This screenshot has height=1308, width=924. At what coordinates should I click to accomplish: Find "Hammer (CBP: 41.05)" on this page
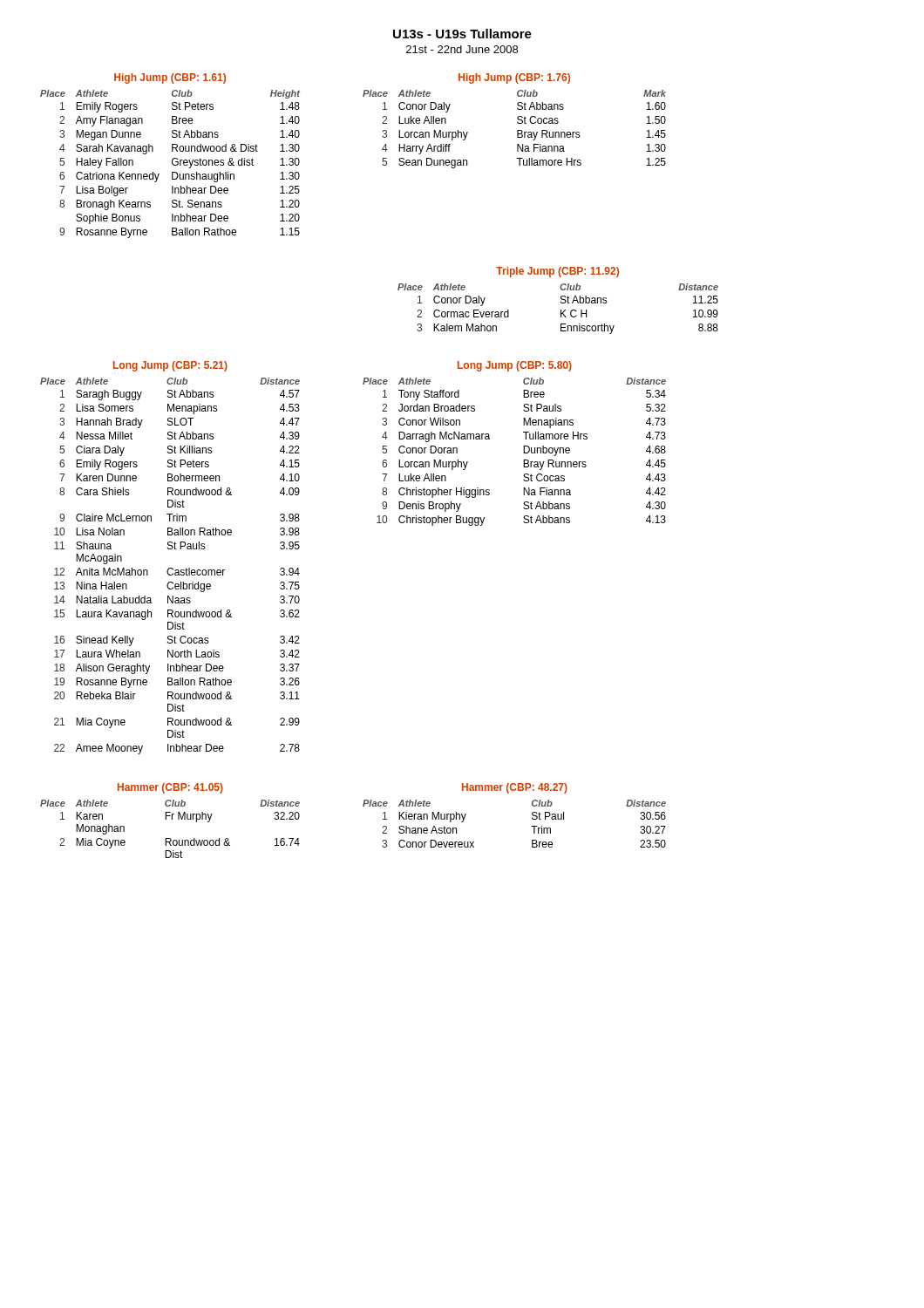click(x=170, y=787)
